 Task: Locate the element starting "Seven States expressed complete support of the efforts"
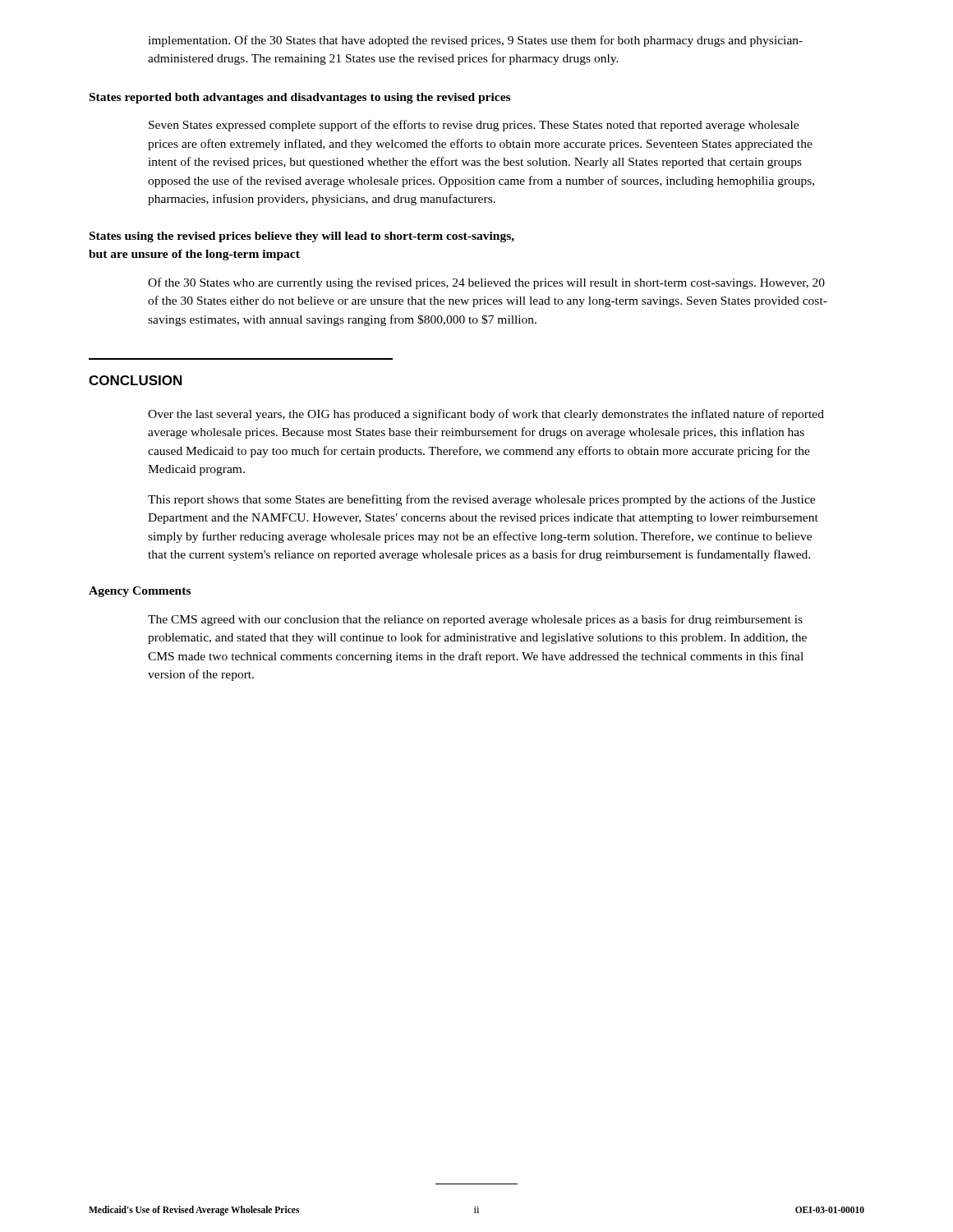(482, 162)
